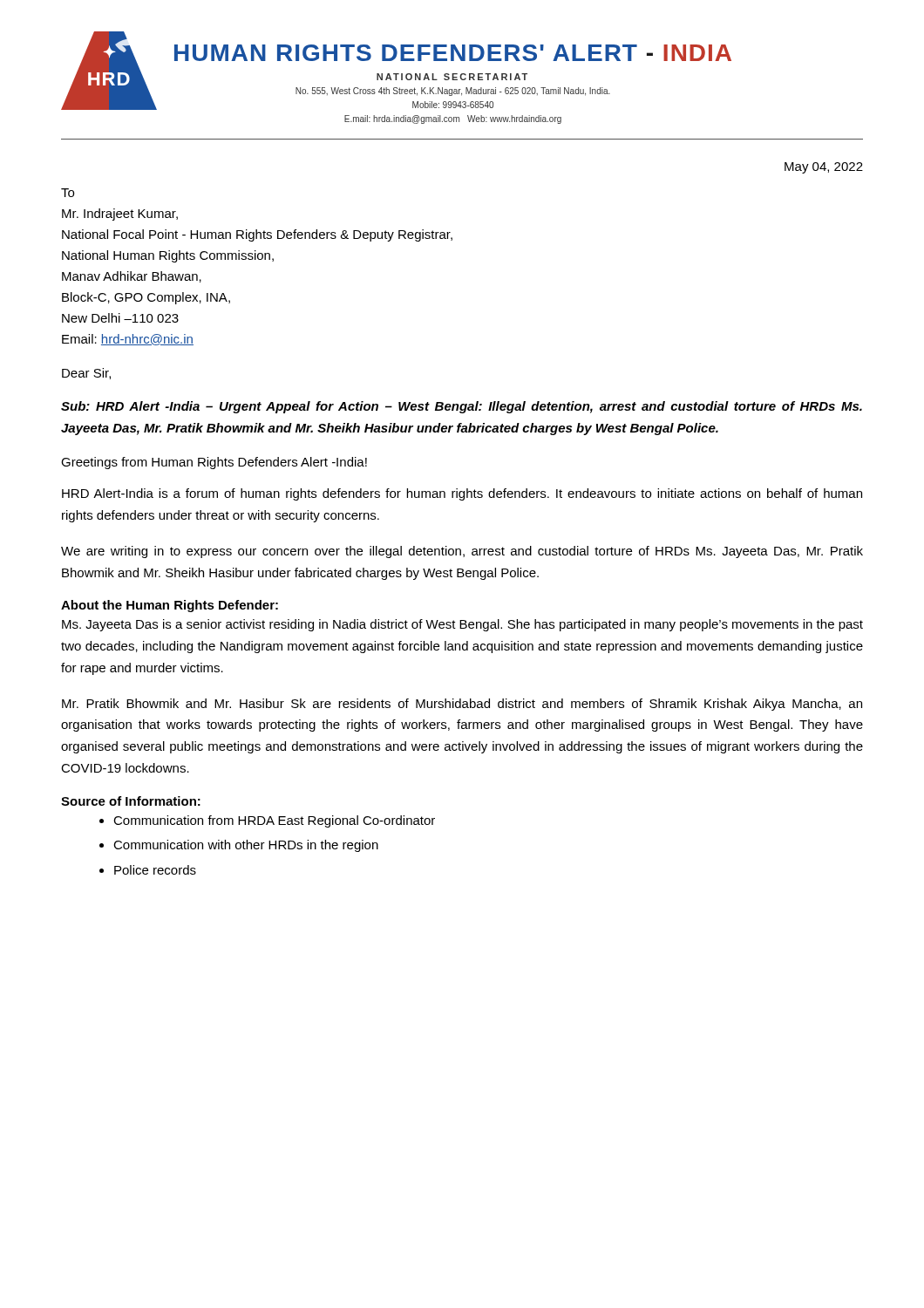
Task: Click on the list item containing "Communication from HRDA East Regional Co-ordinator"
Action: pyautogui.click(x=274, y=820)
